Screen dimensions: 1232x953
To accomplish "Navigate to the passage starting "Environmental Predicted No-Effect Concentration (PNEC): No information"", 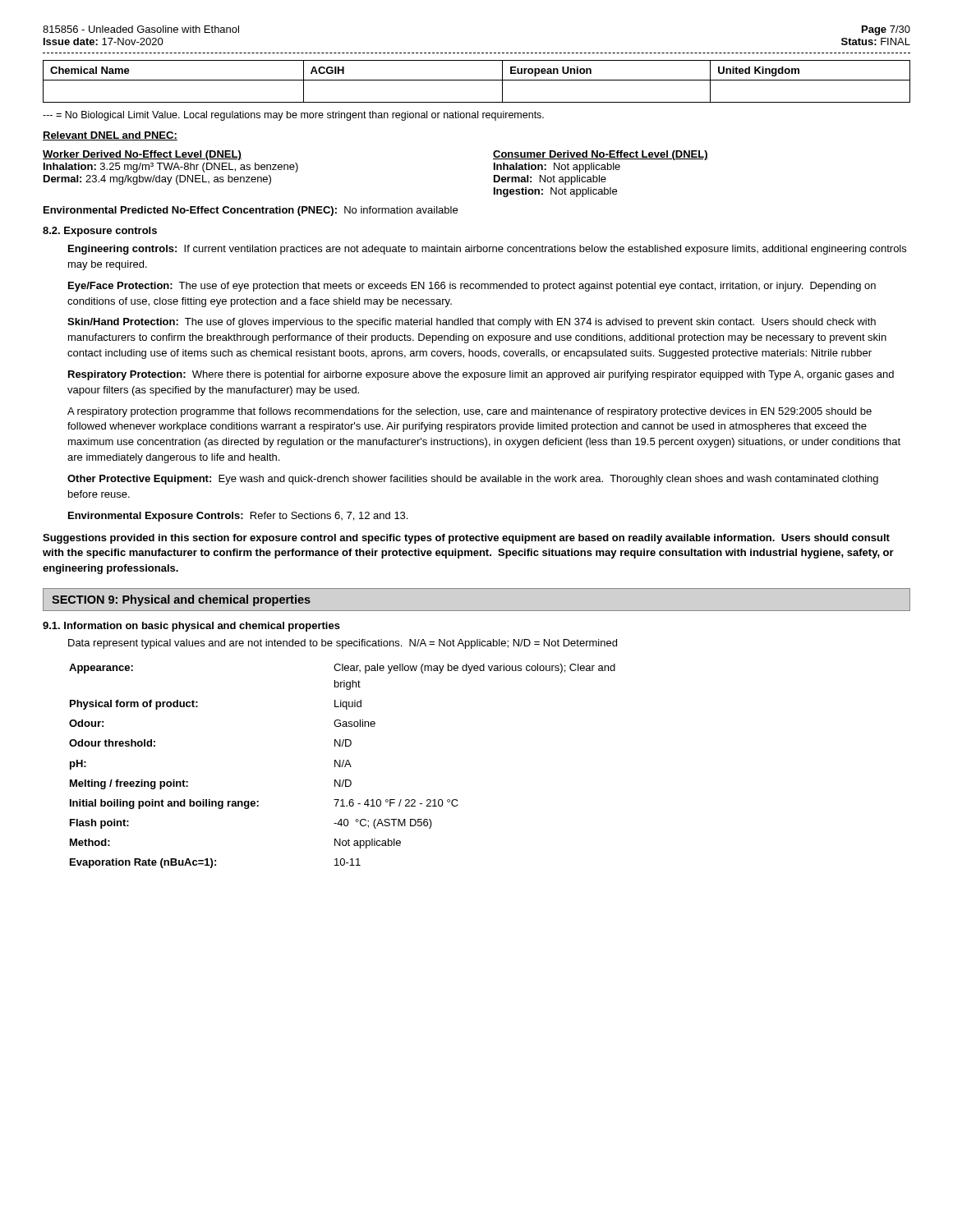I will click(x=250, y=210).
